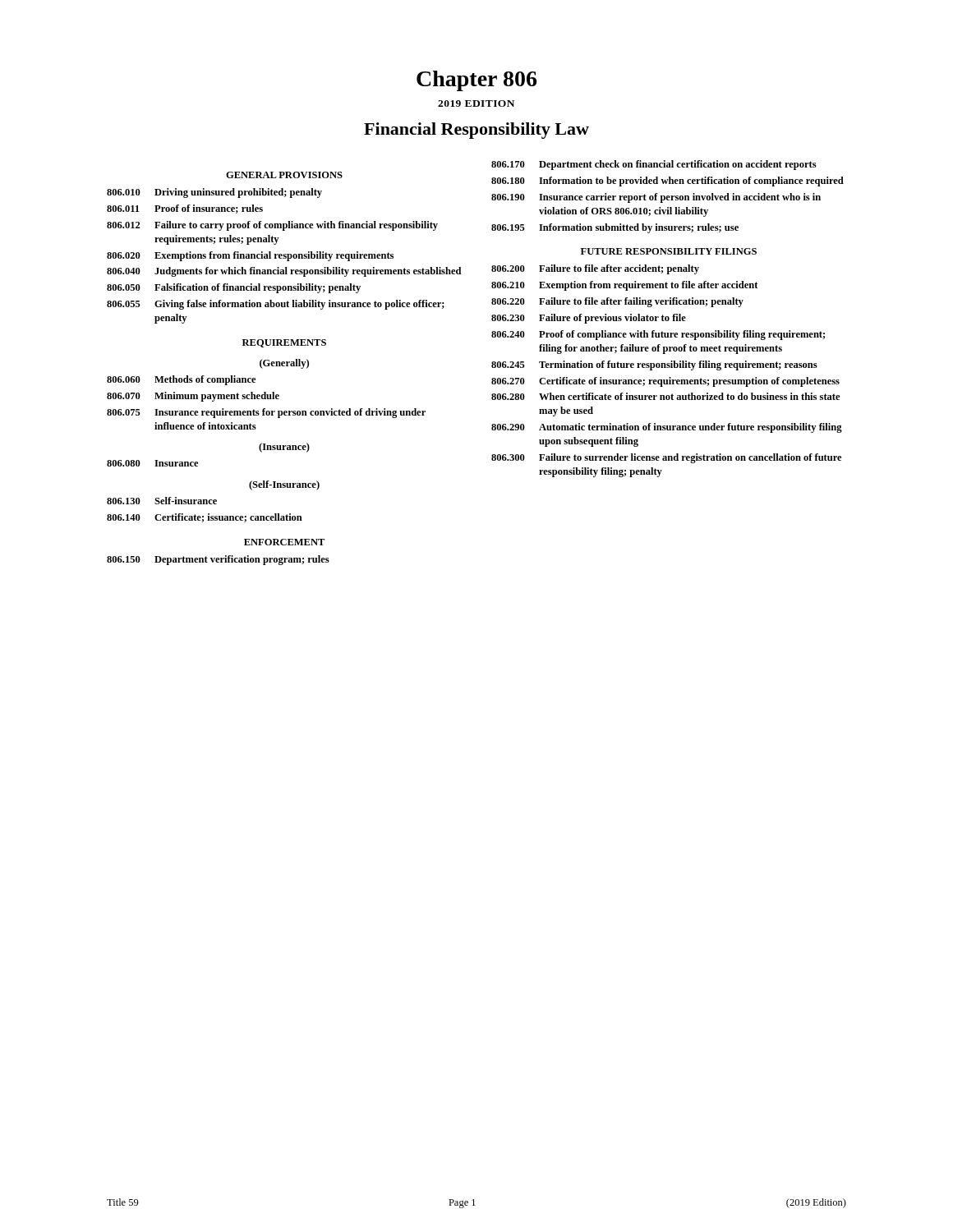Viewport: 953px width, 1232px height.
Task: Locate the list item that says "806.270 Certificate of insurance; requirements;"
Action: point(669,381)
